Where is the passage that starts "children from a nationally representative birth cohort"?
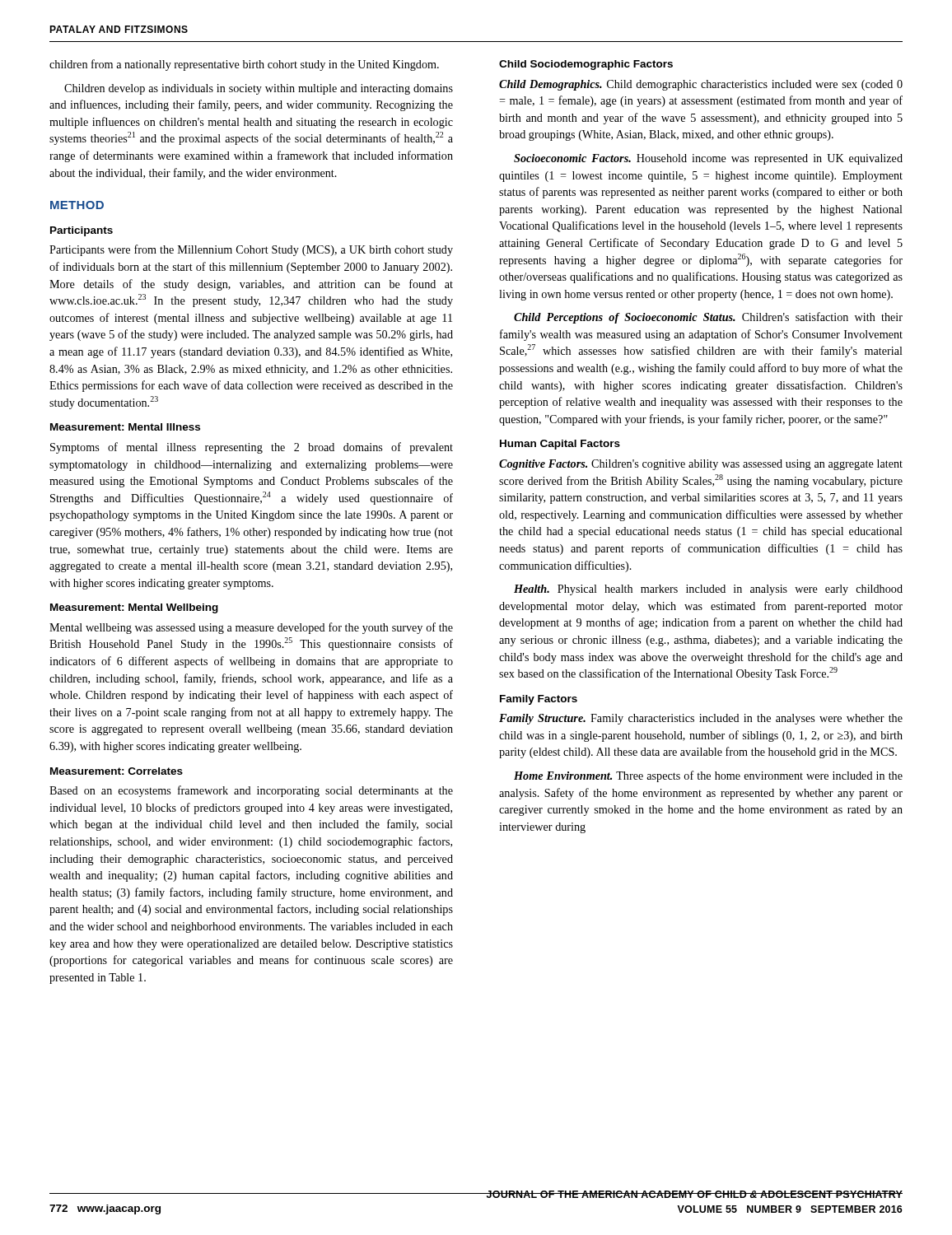 click(x=251, y=119)
